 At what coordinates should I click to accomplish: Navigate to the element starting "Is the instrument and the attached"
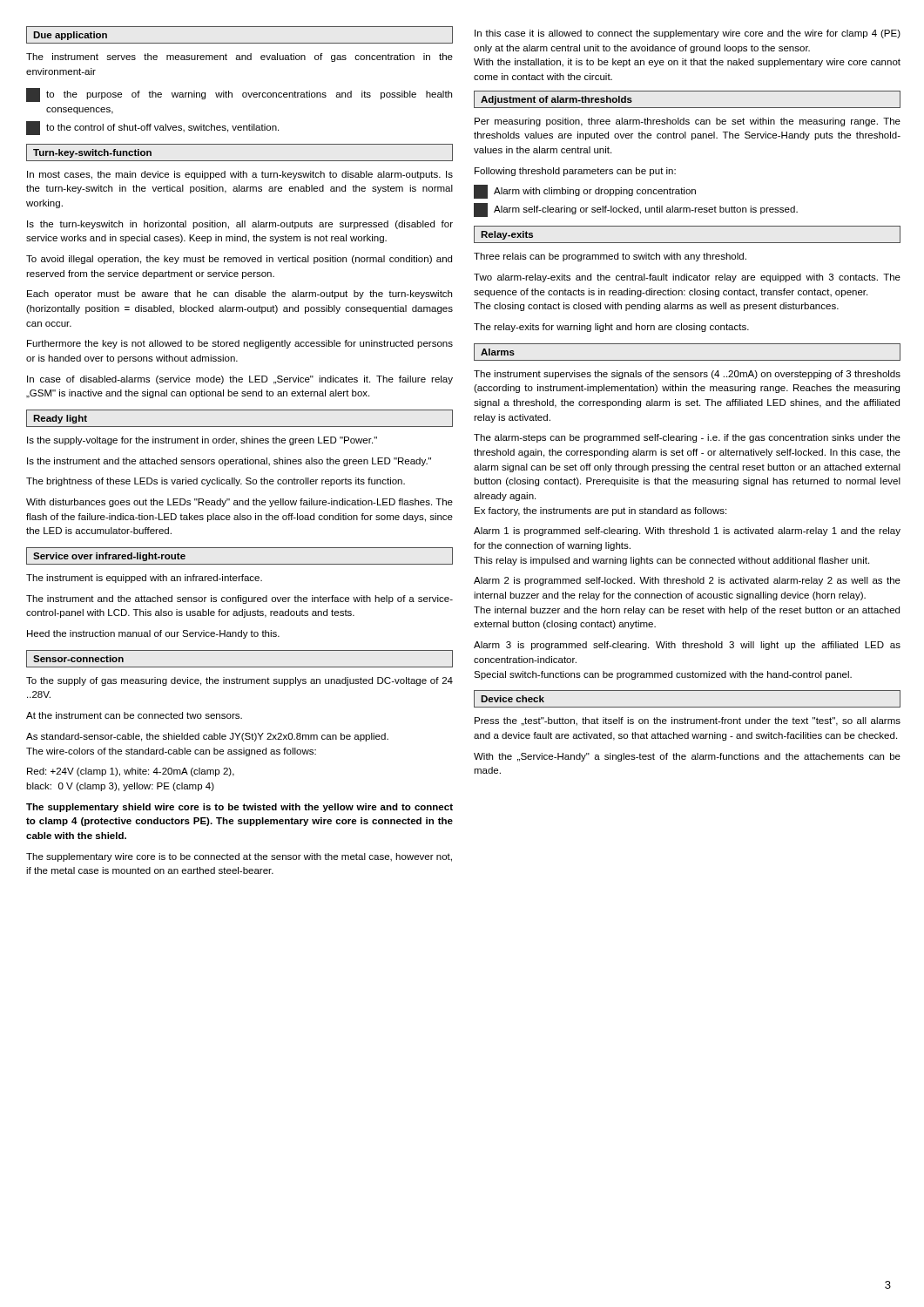[229, 461]
